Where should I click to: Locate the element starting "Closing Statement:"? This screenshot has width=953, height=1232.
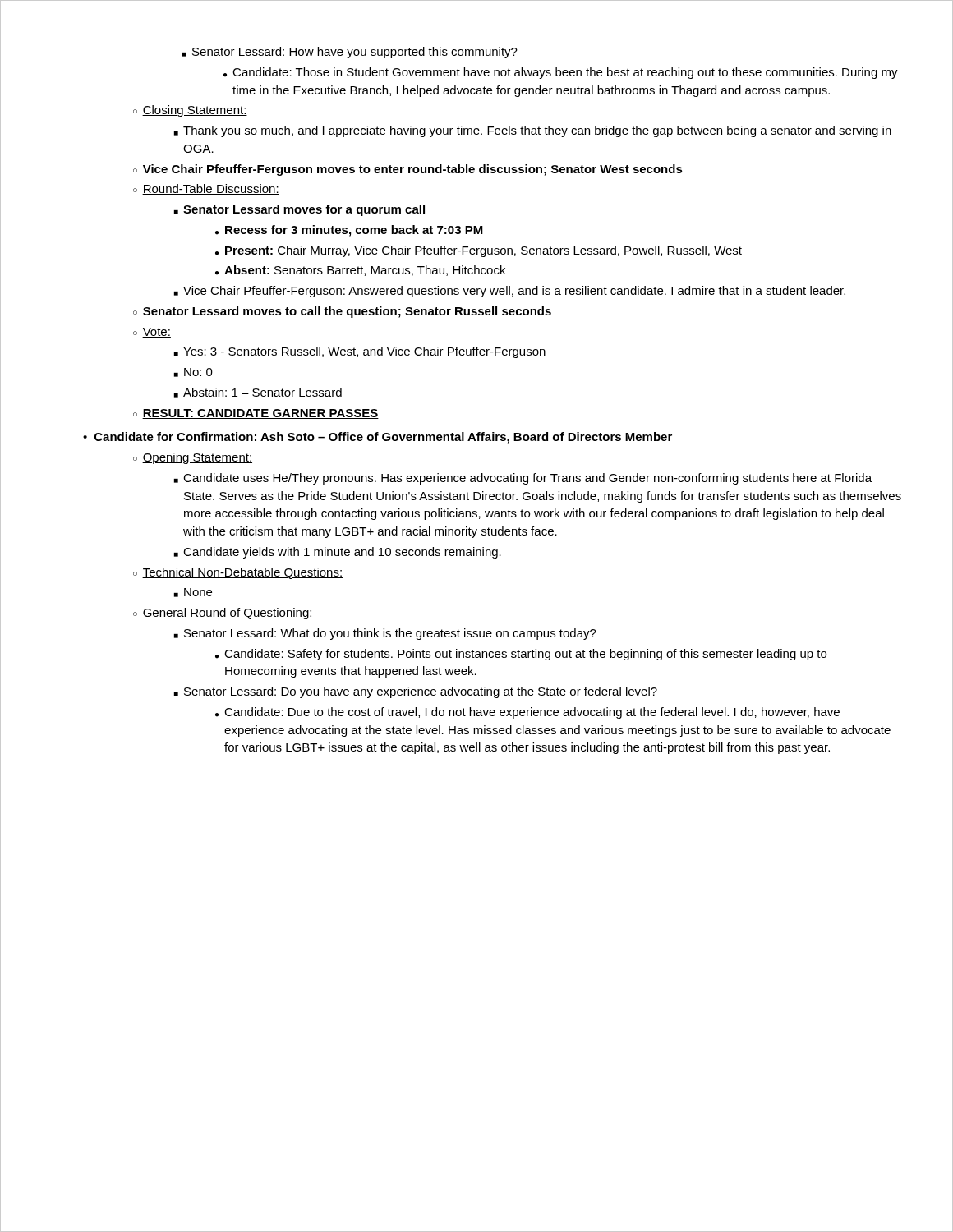pyautogui.click(x=190, y=111)
